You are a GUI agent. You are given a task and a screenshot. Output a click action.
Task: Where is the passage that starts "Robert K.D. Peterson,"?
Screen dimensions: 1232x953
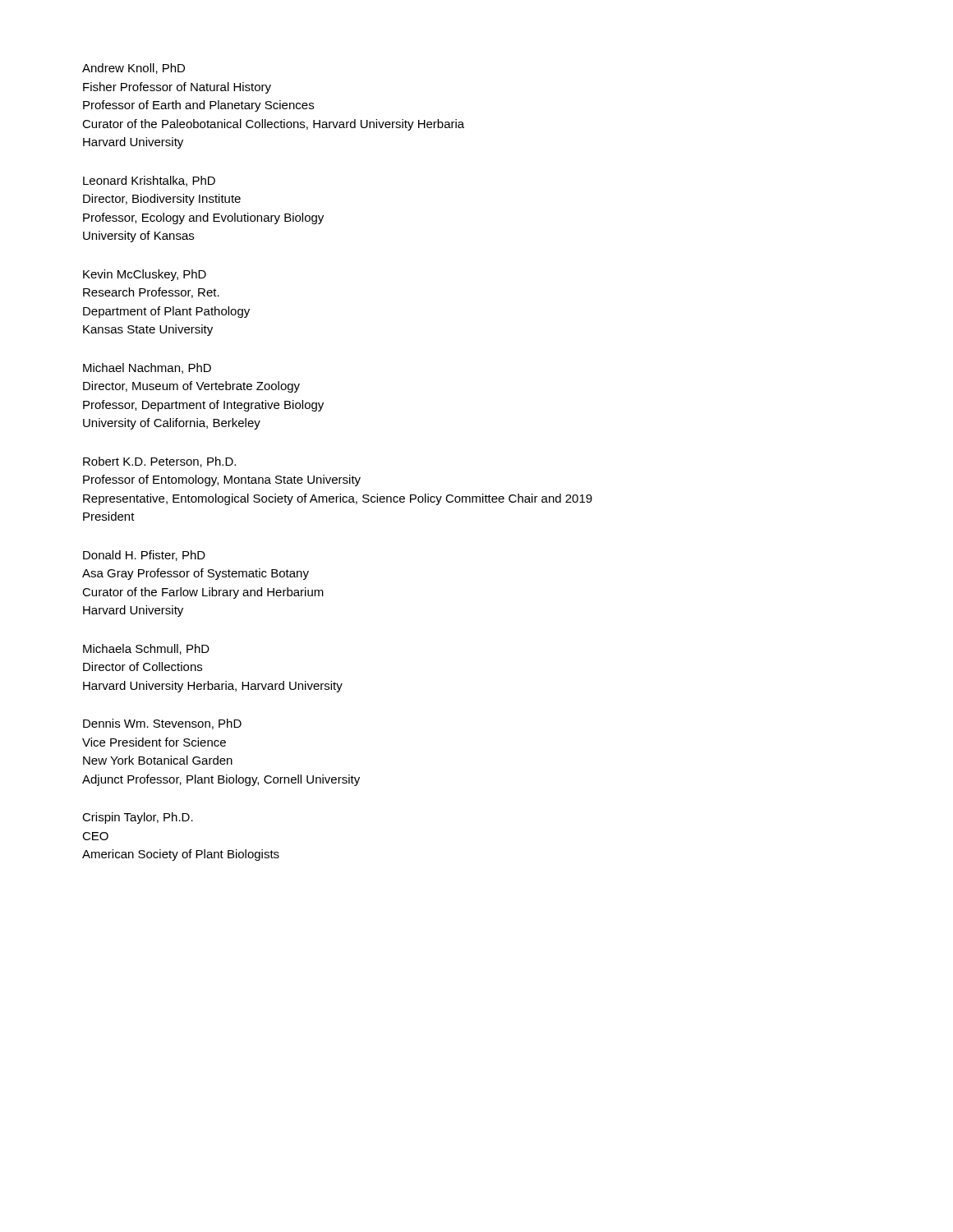[x=337, y=488]
